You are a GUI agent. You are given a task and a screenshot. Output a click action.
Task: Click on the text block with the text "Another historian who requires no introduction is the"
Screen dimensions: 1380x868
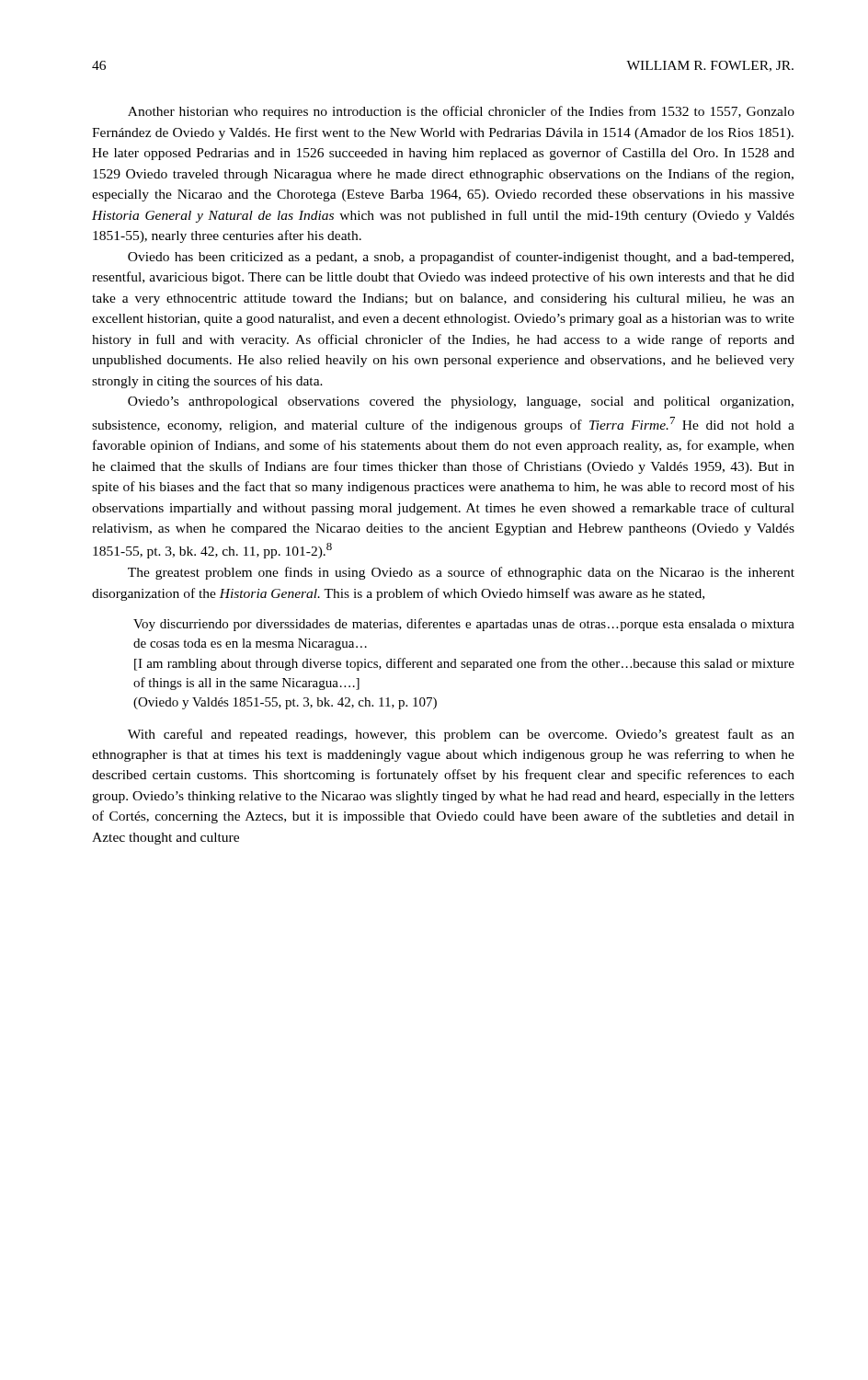click(x=443, y=174)
